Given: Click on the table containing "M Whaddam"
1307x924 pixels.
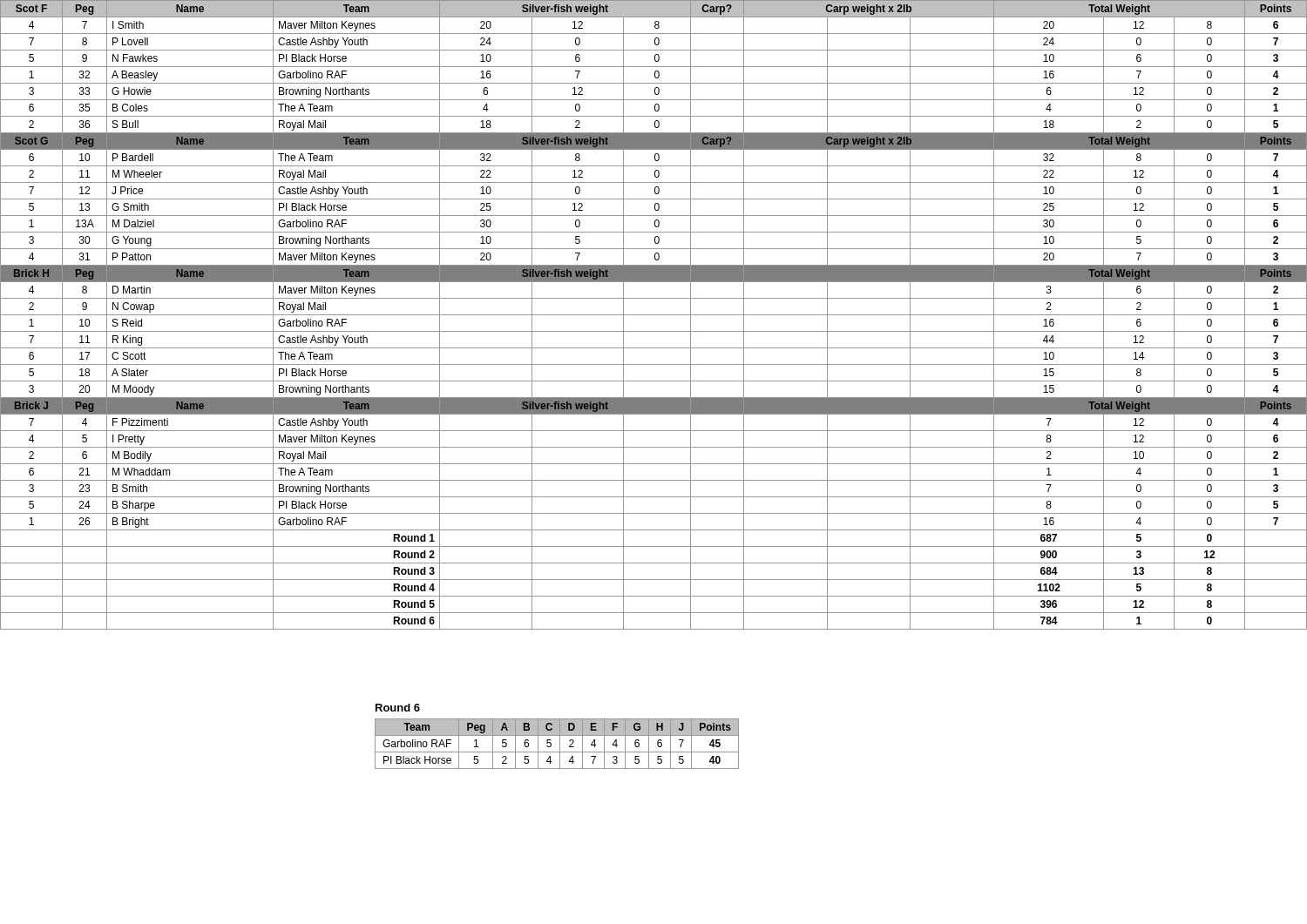Looking at the screenshot, I should (654, 315).
